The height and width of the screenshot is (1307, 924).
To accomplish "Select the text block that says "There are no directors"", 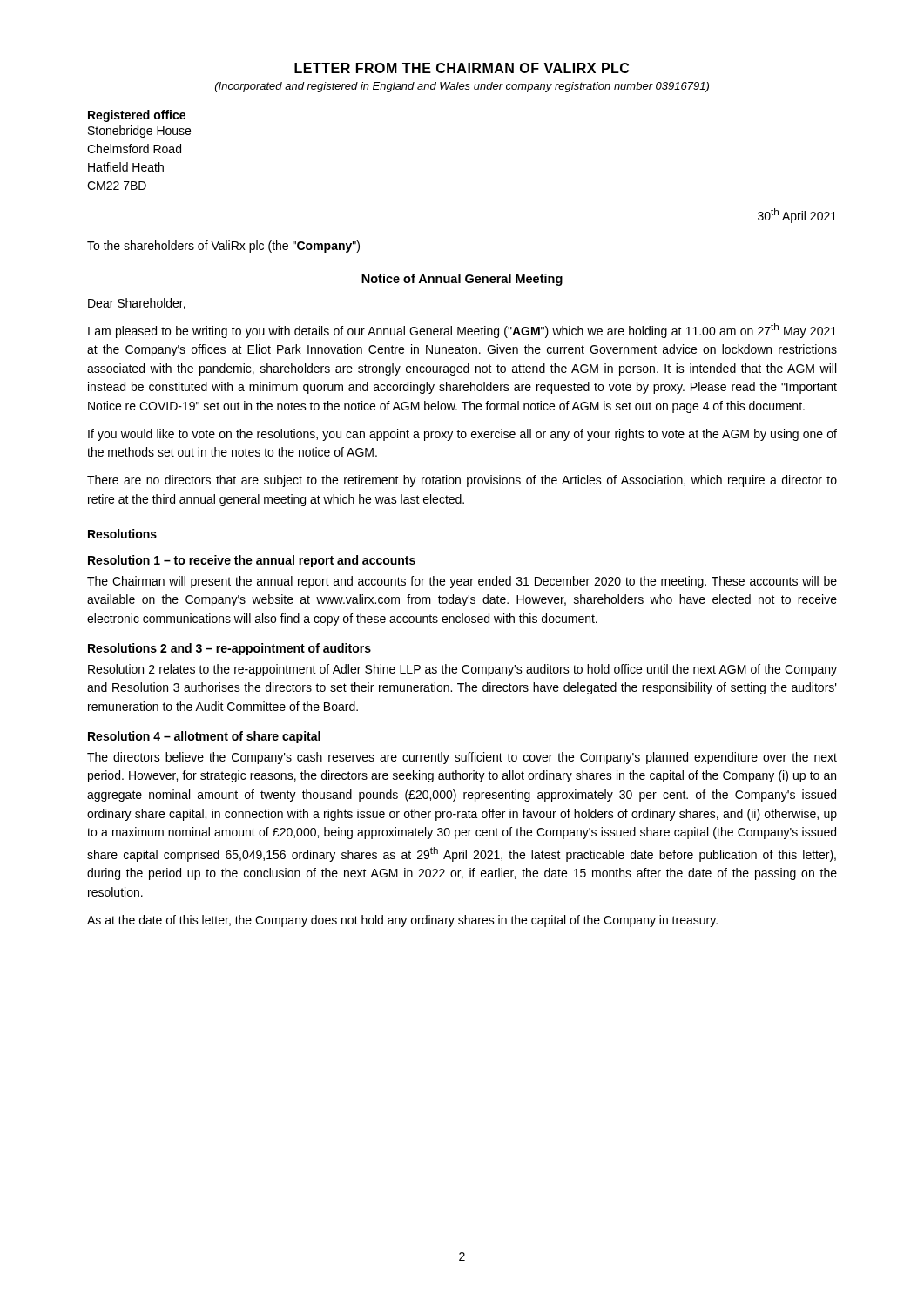I will click(462, 490).
